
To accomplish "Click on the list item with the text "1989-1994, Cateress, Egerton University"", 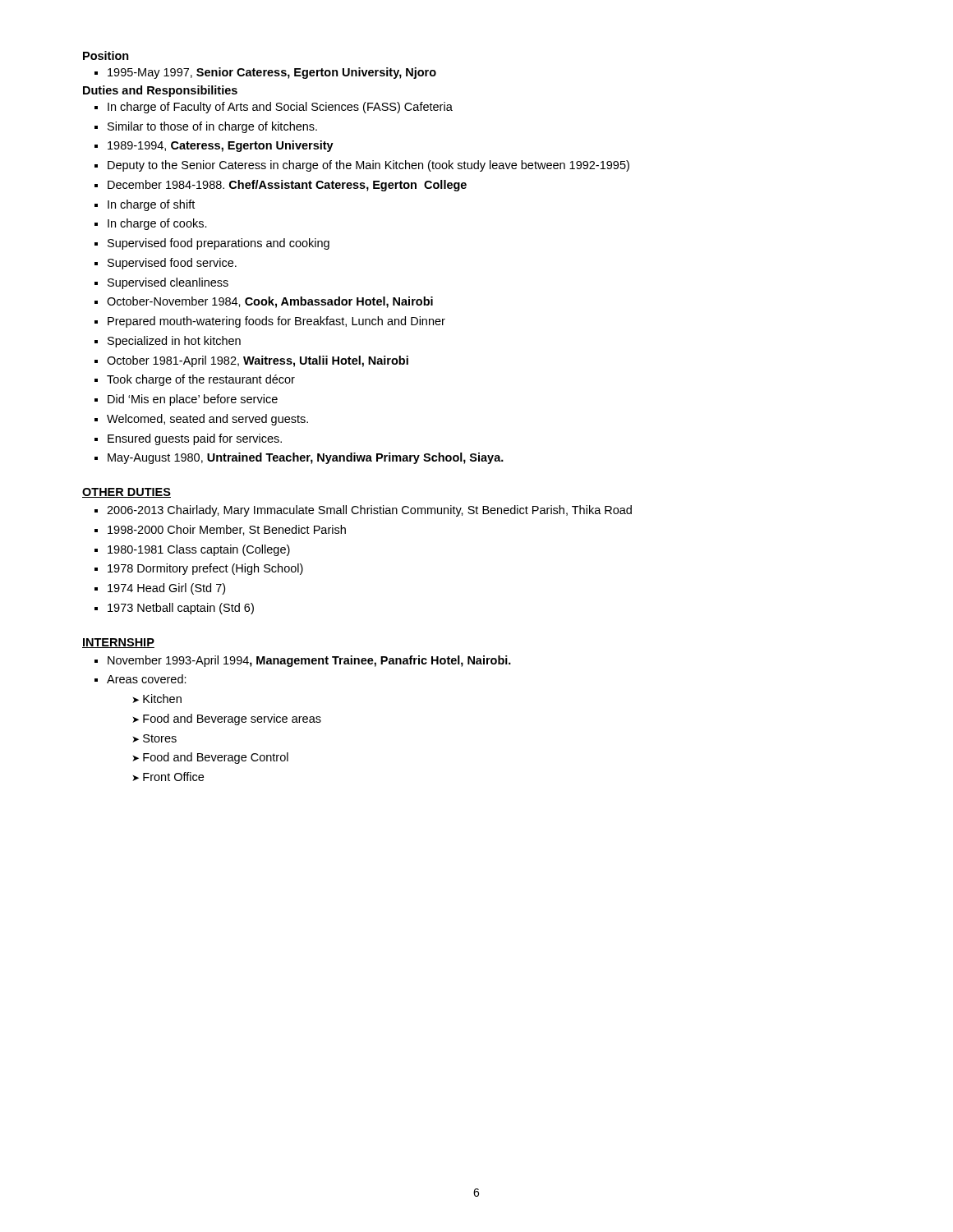I will (x=221, y=146).
